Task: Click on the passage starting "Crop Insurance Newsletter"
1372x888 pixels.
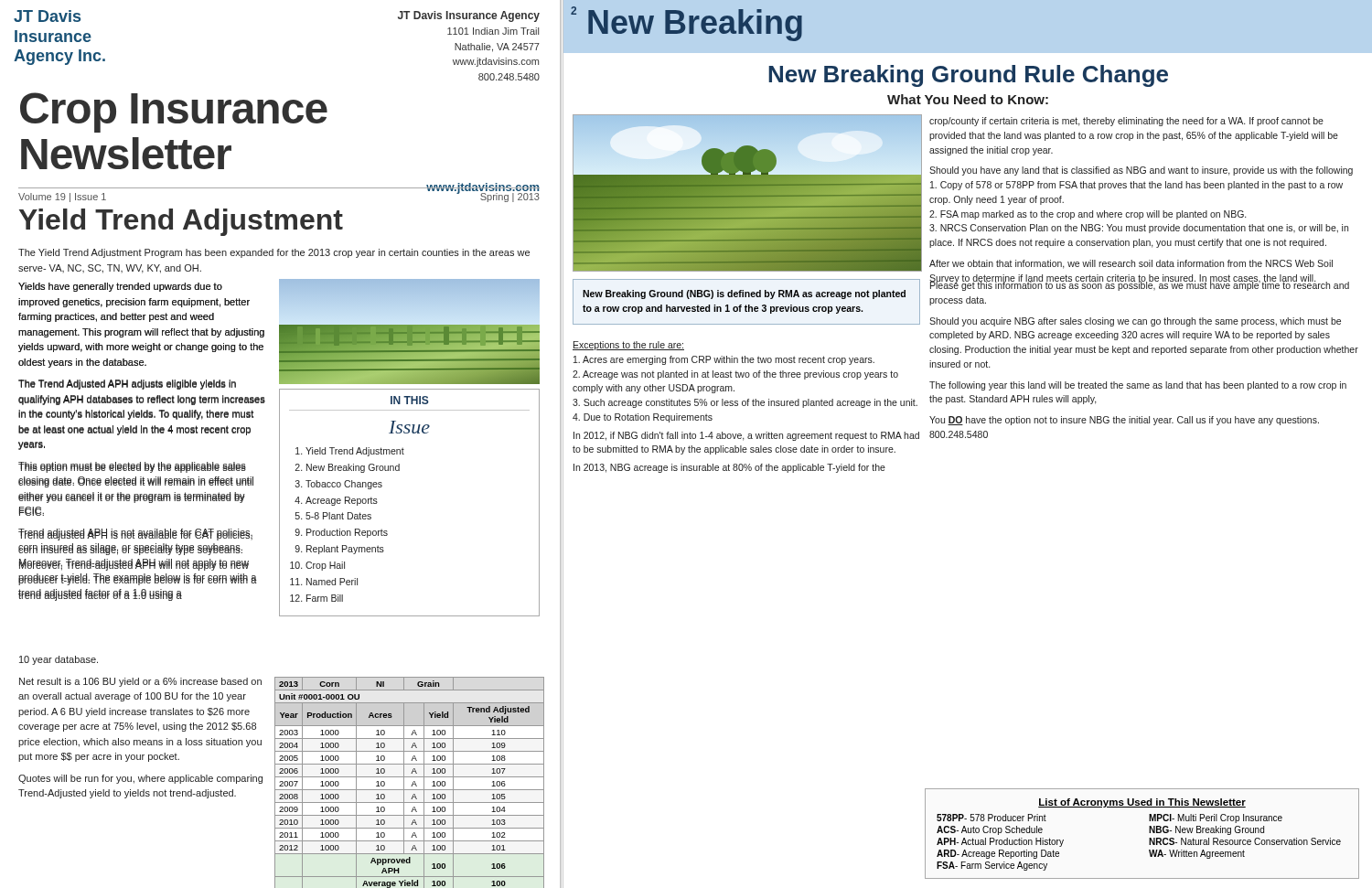Action: tap(173, 132)
